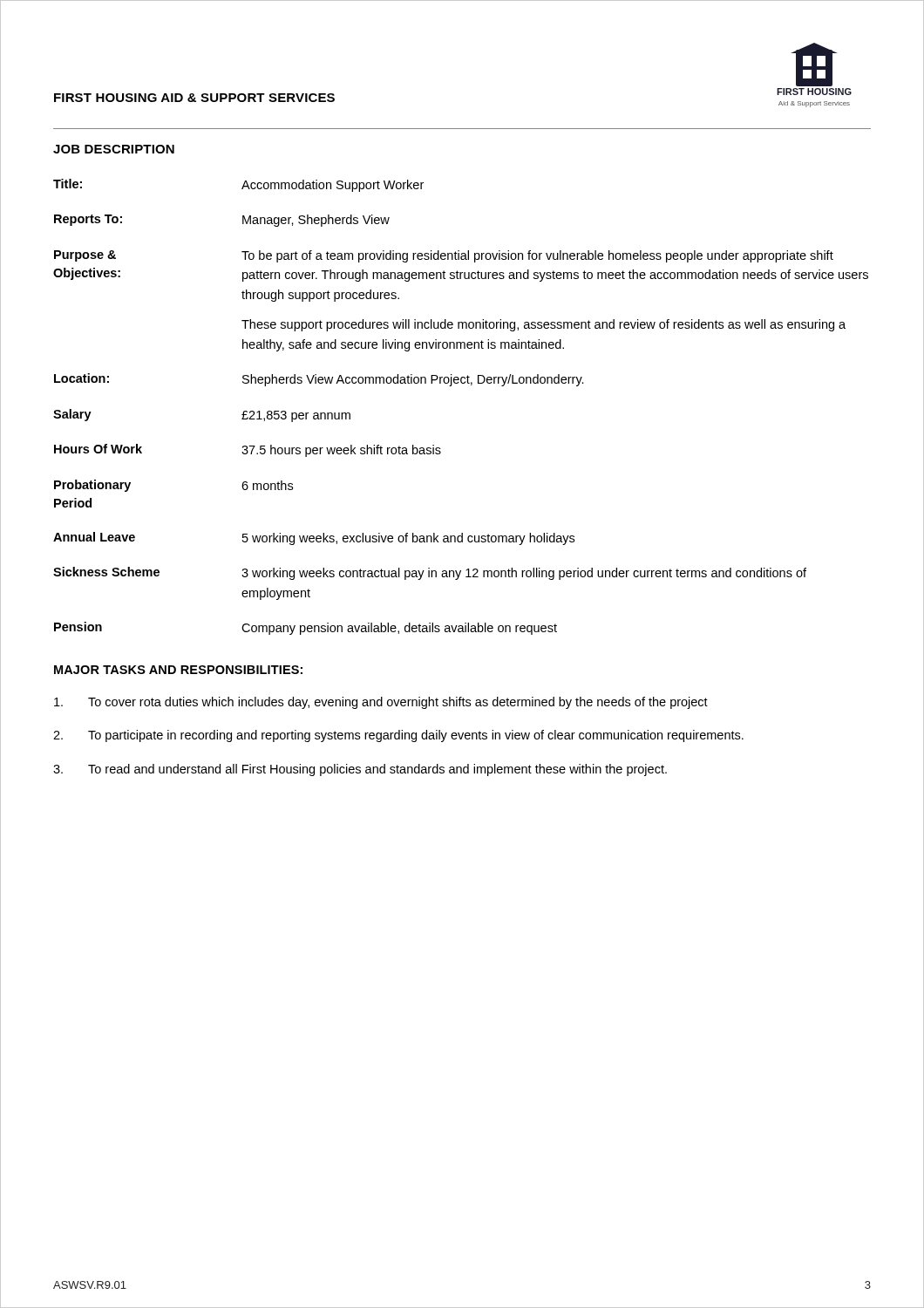The height and width of the screenshot is (1308, 924).
Task: Select the text that reads "ProbationaryPeriod 6 months"
Action: click(95, 485)
